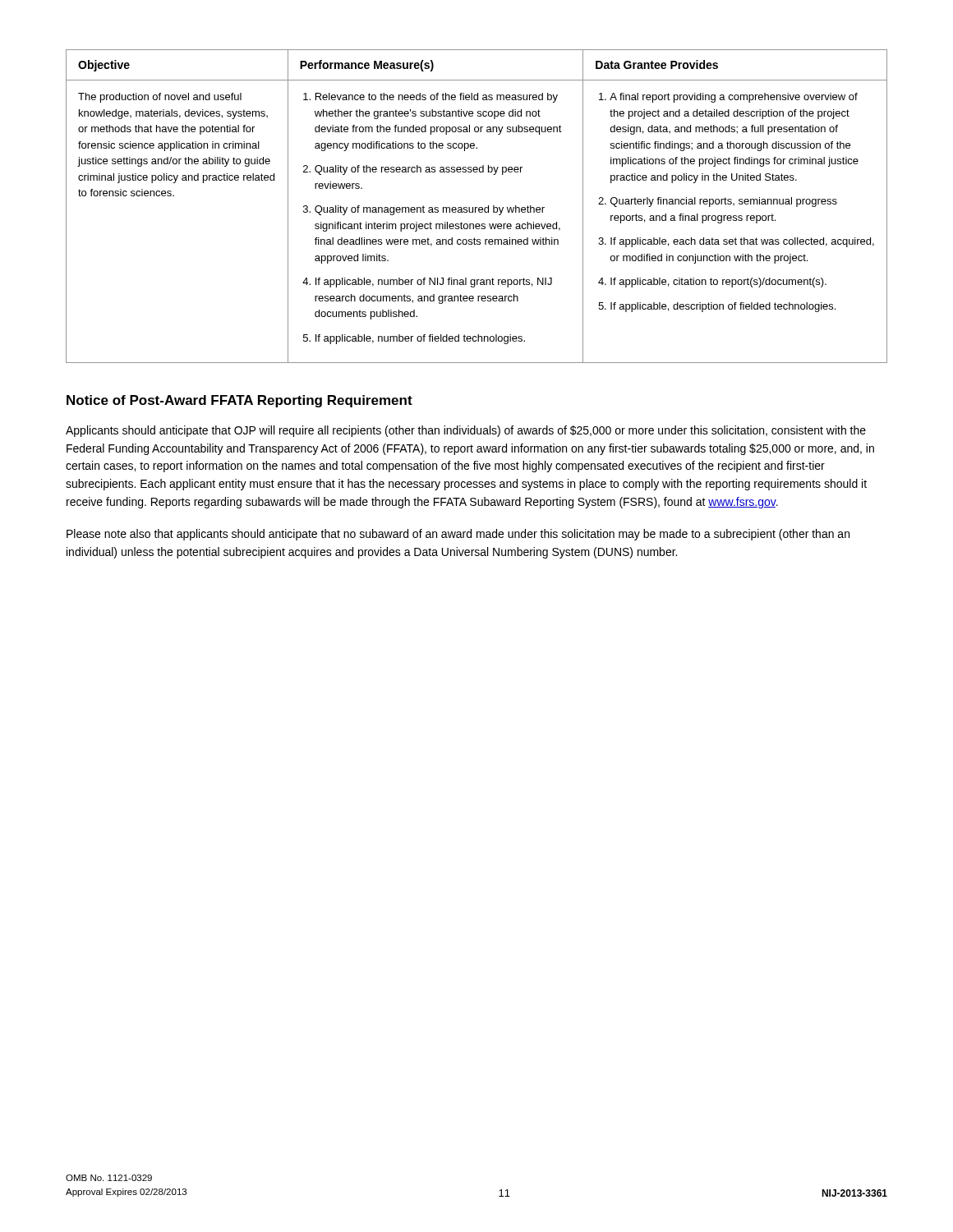The height and width of the screenshot is (1232, 953).
Task: Locate the table with the text "Relevance to the needs of"
Action: tap(476, 206)
